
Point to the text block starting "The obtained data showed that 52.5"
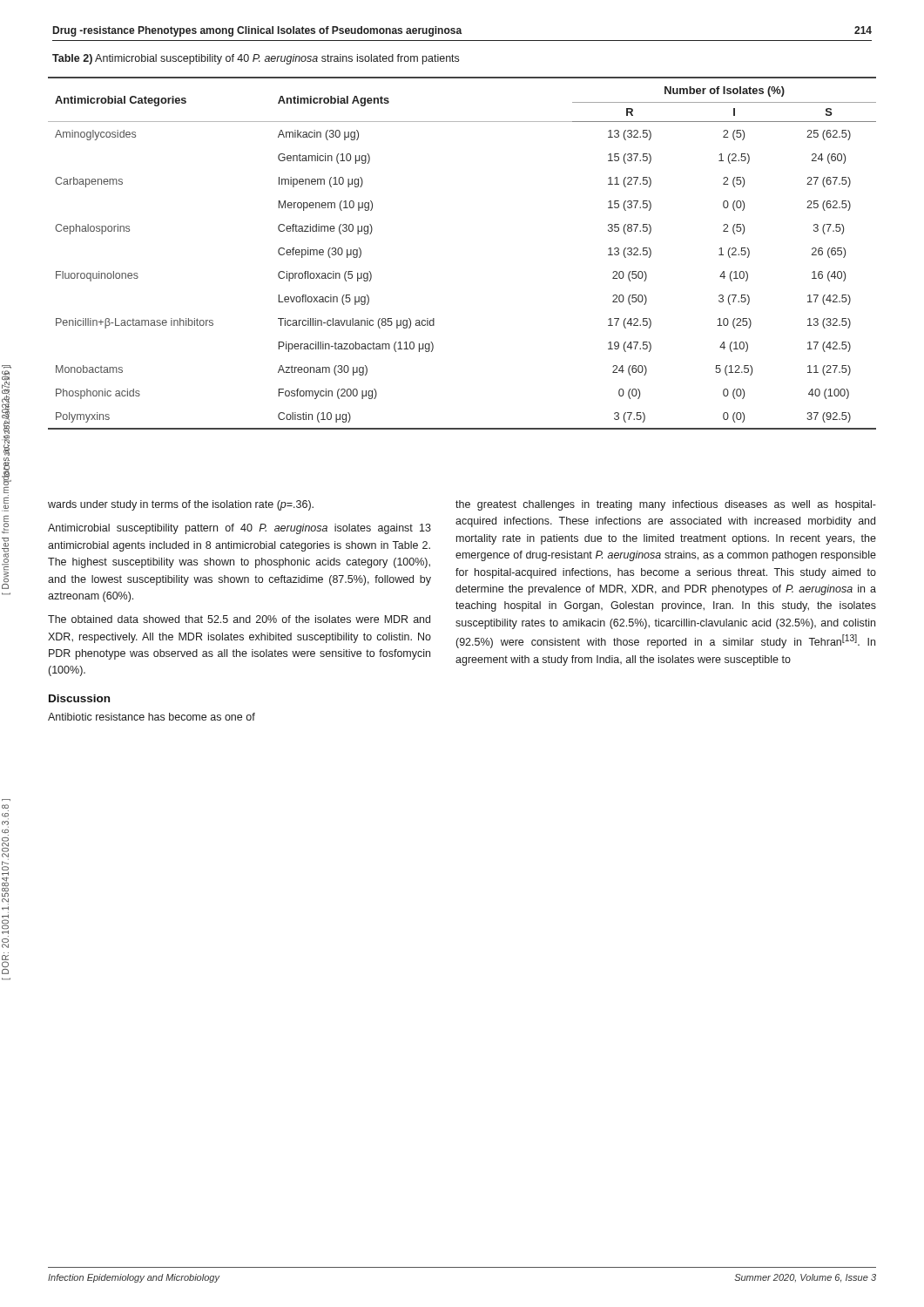239,645
